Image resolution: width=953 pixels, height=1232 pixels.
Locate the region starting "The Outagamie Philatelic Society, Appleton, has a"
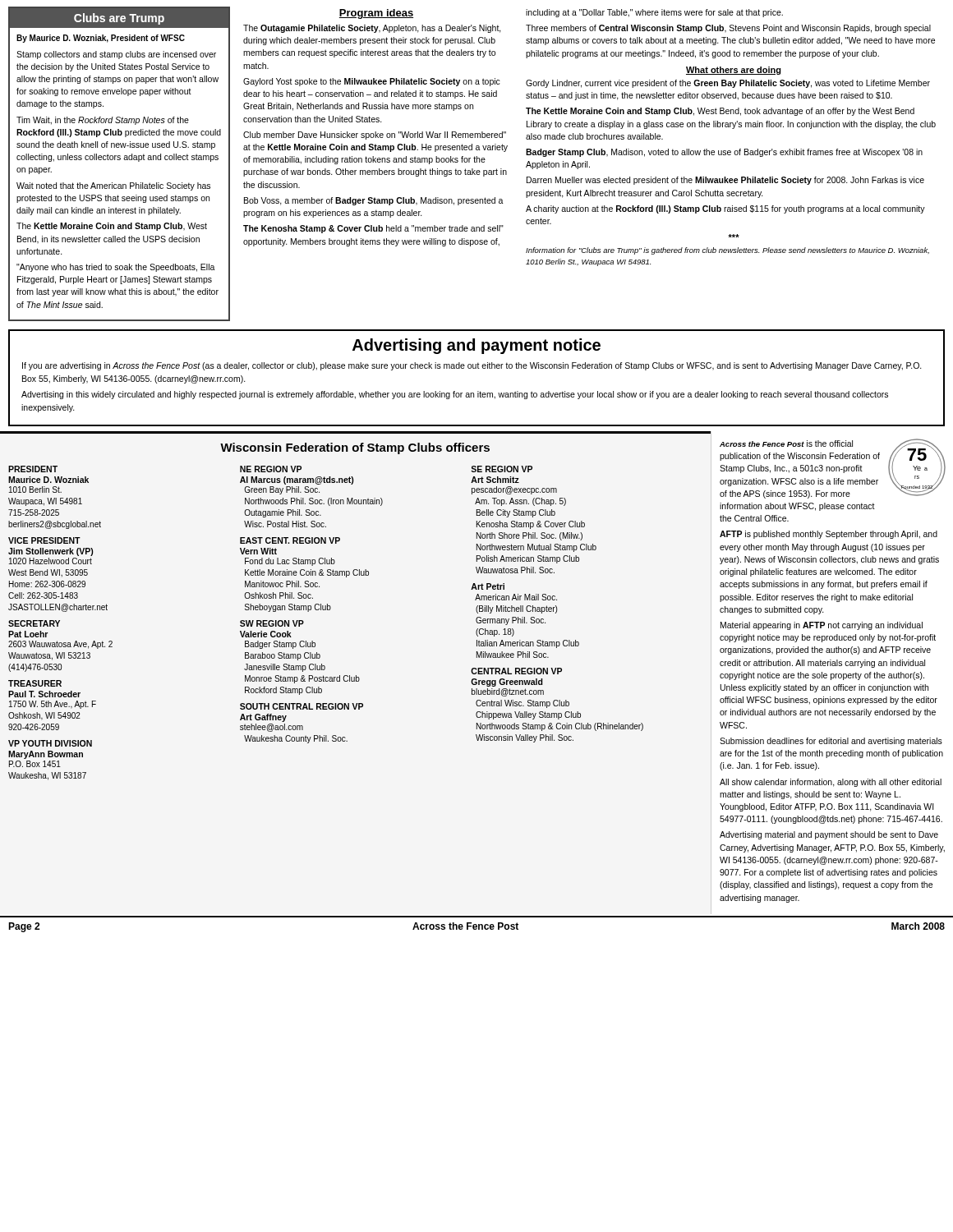tap(376, 135)
